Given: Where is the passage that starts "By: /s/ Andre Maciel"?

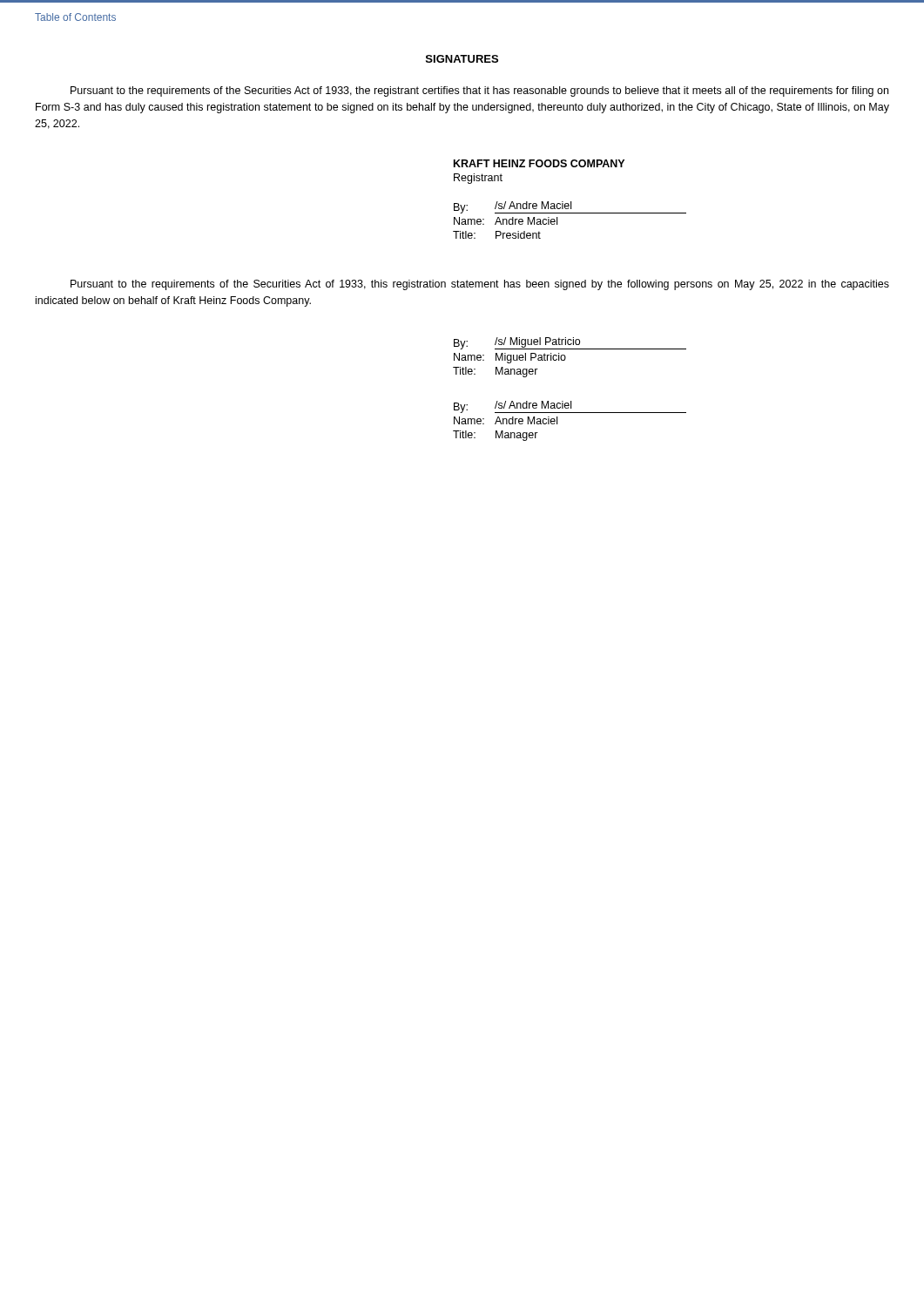Looking at the screenshot, I should [671, 420].
